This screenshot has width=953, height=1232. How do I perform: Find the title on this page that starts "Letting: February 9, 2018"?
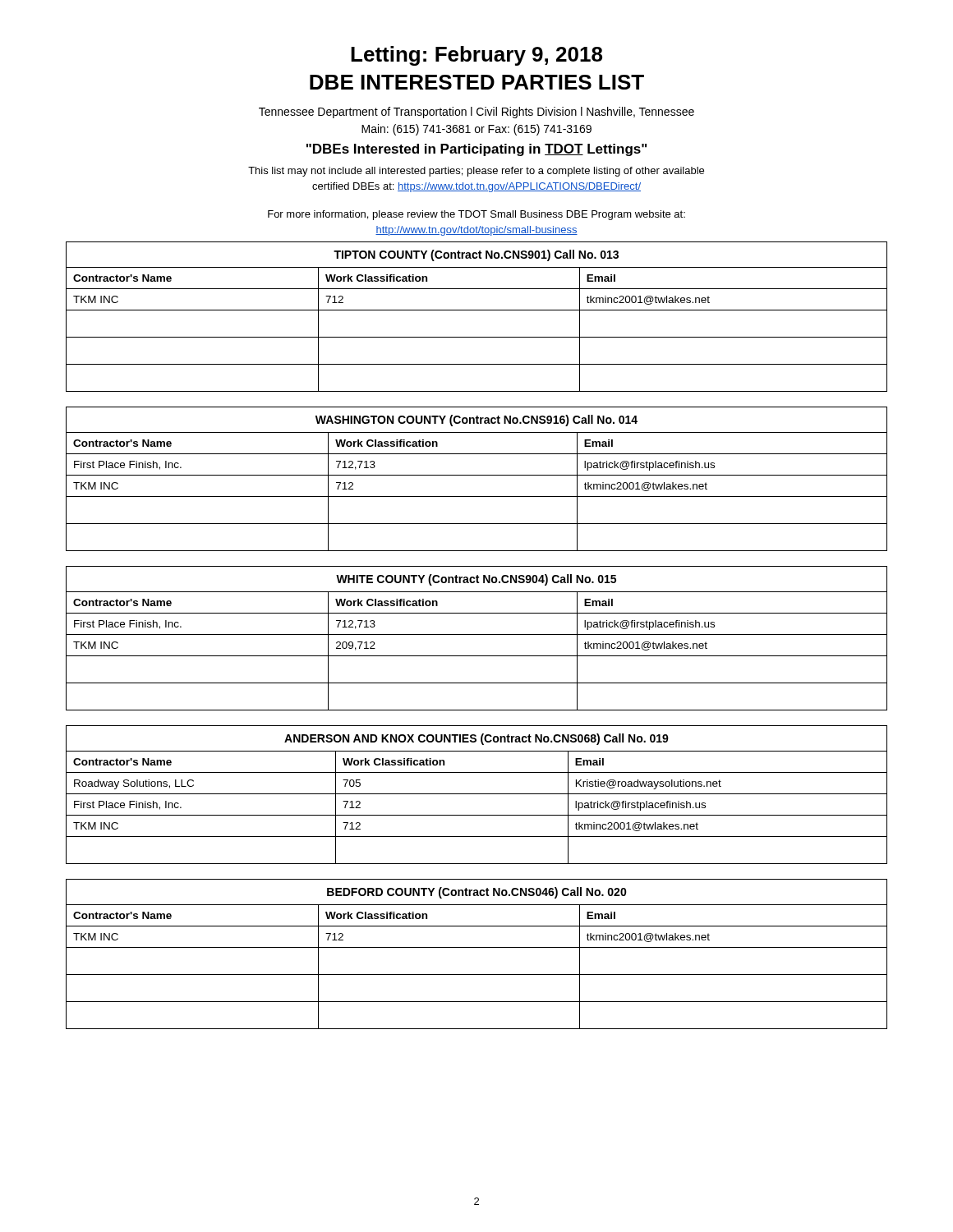[x=476, y=69]
